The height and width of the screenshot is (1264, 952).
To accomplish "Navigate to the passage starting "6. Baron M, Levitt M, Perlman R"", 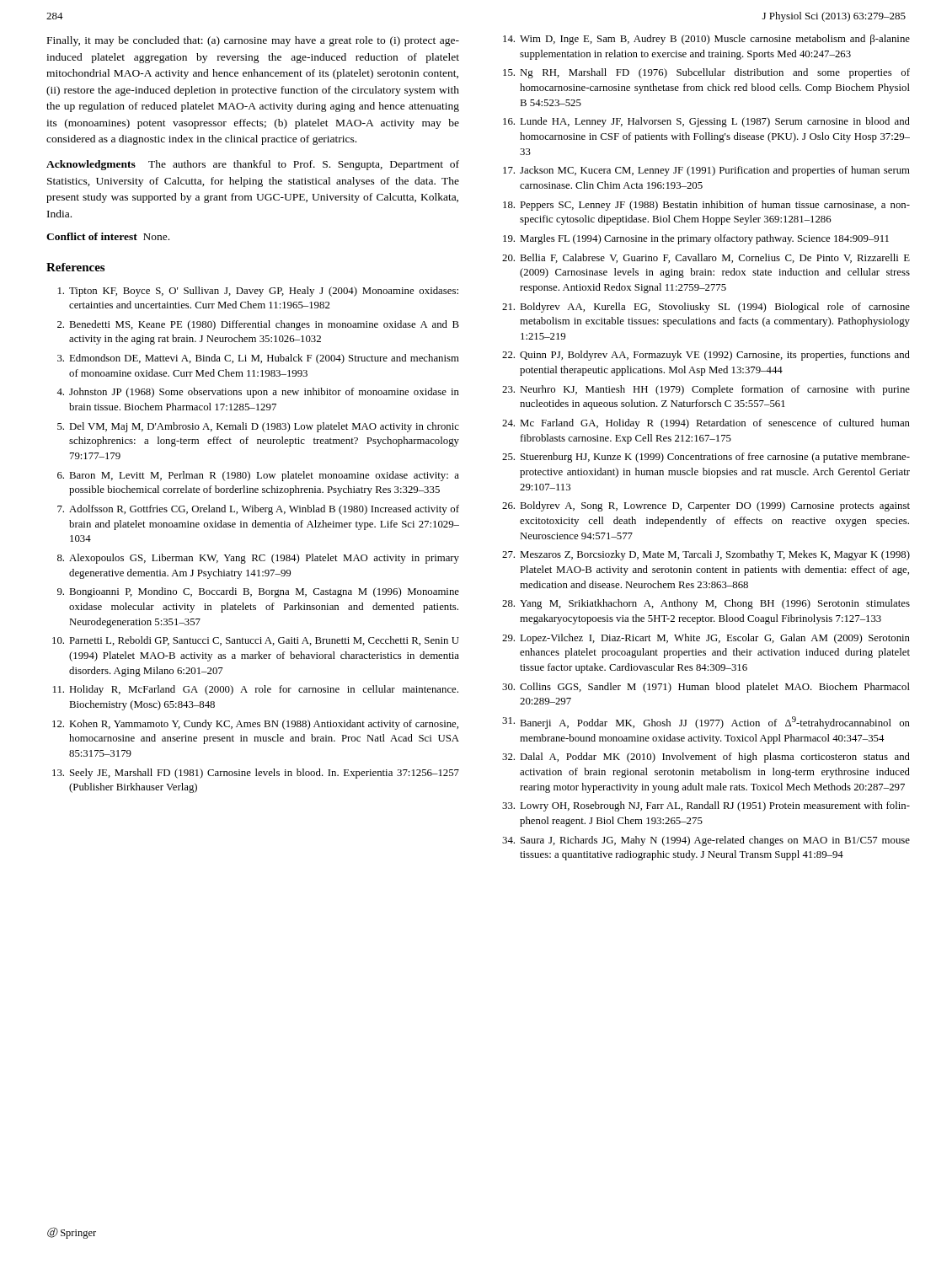I will pyautogui.click(x=253, y=483).
